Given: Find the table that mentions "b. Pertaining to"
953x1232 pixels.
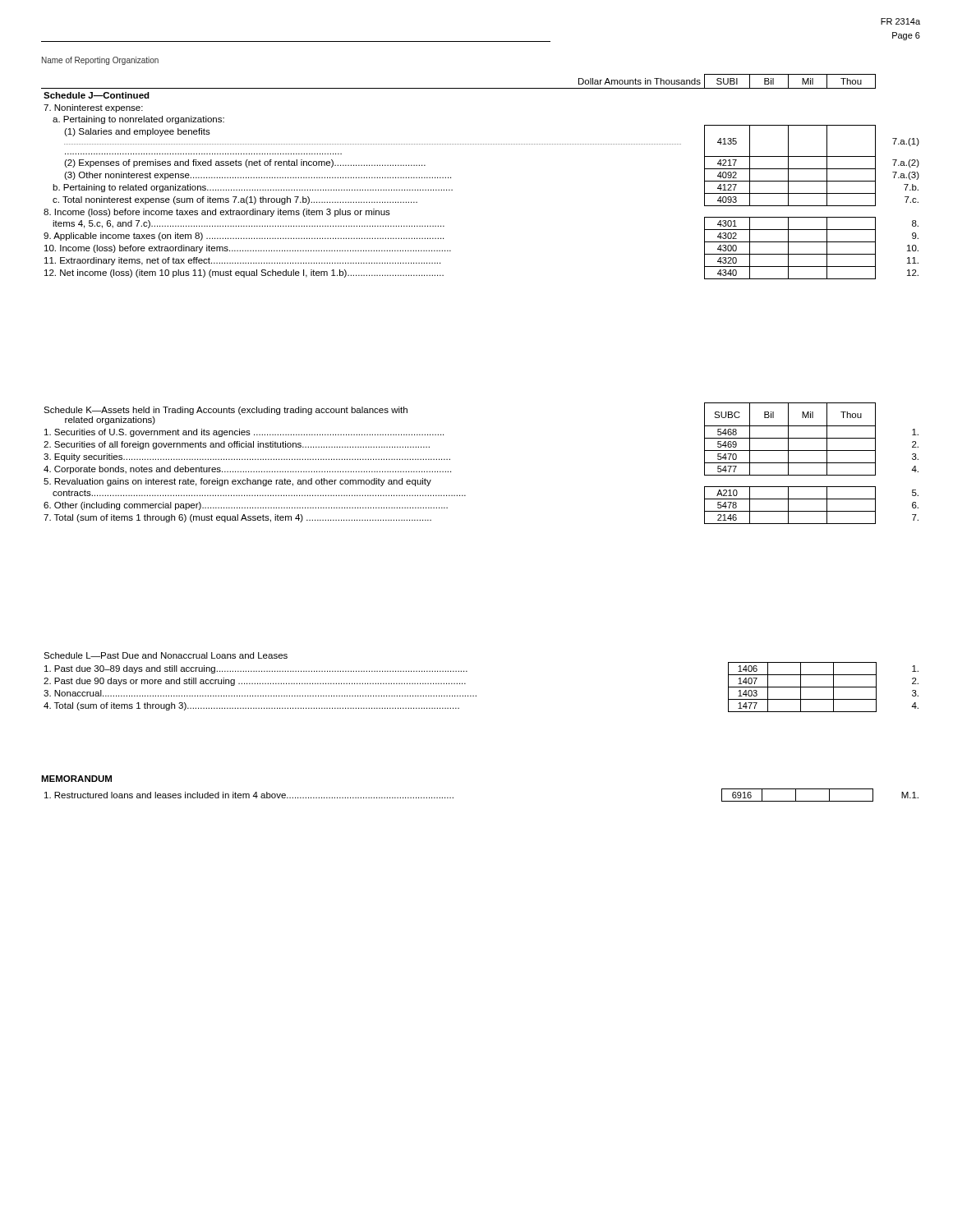Looking at the screenshot, I should 481,177.
